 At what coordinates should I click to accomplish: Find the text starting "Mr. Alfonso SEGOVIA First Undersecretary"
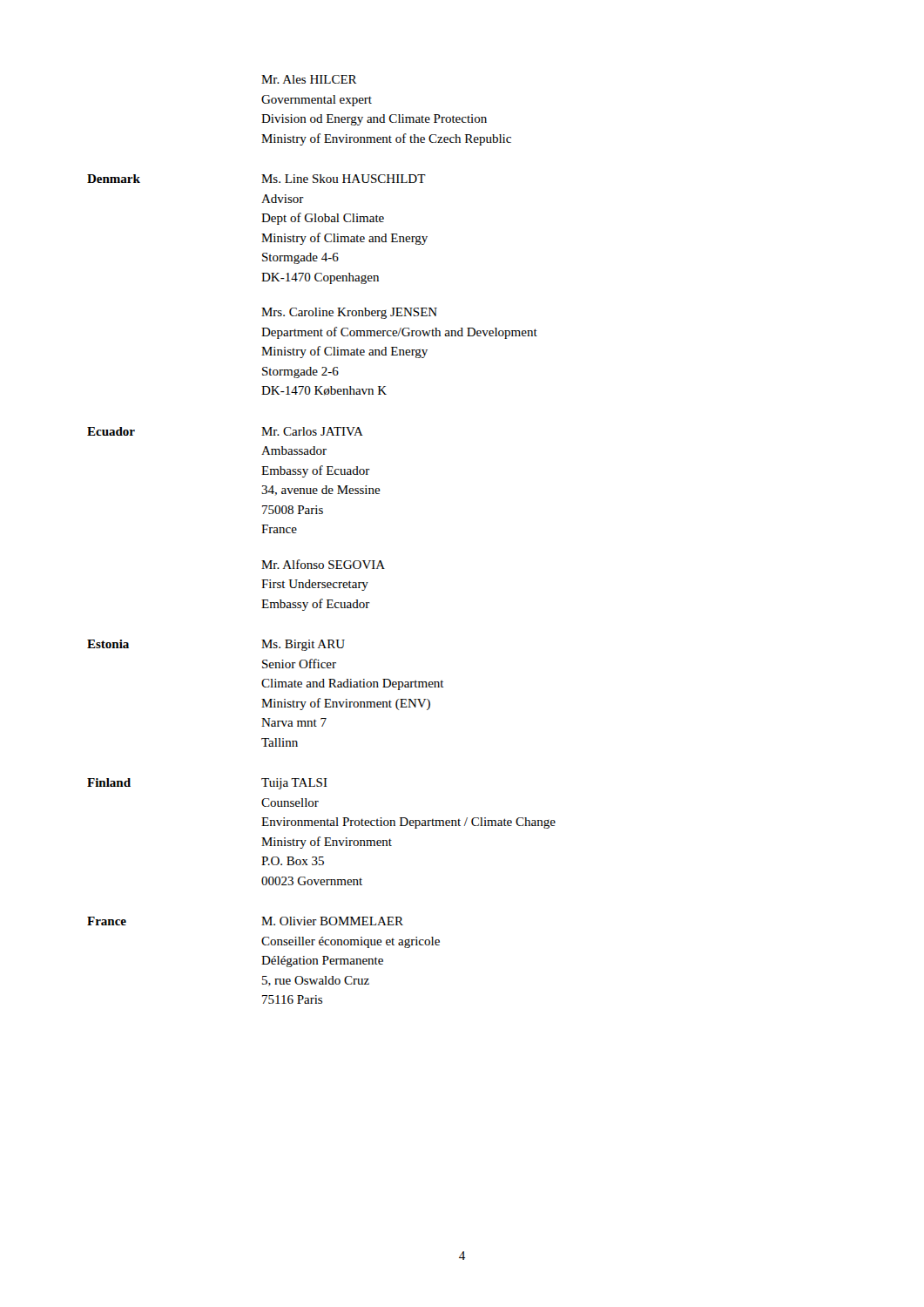(x=323, y=584)
